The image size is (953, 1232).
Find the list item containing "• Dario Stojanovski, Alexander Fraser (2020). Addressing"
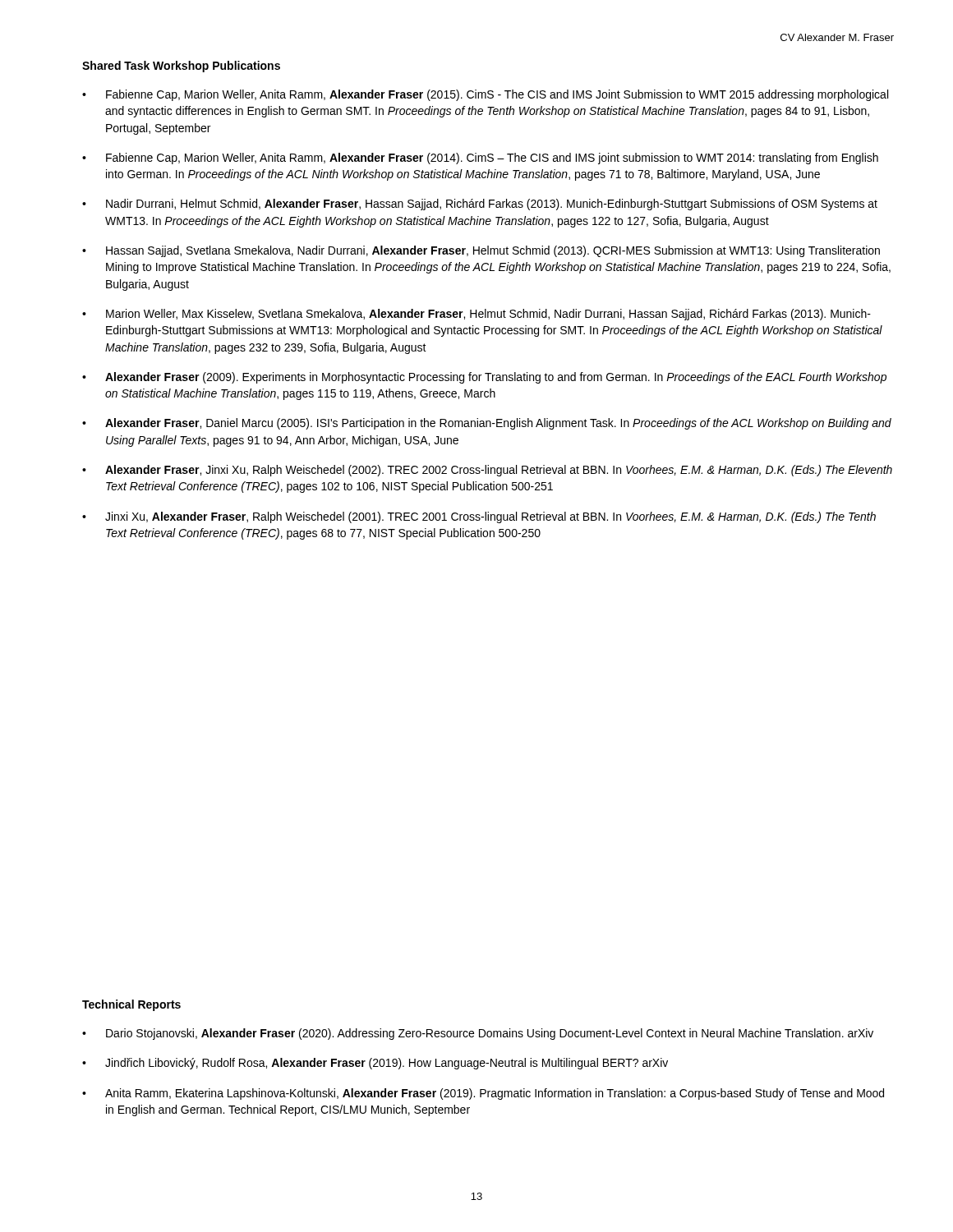pyautogui.click(x=488, y=1033)
